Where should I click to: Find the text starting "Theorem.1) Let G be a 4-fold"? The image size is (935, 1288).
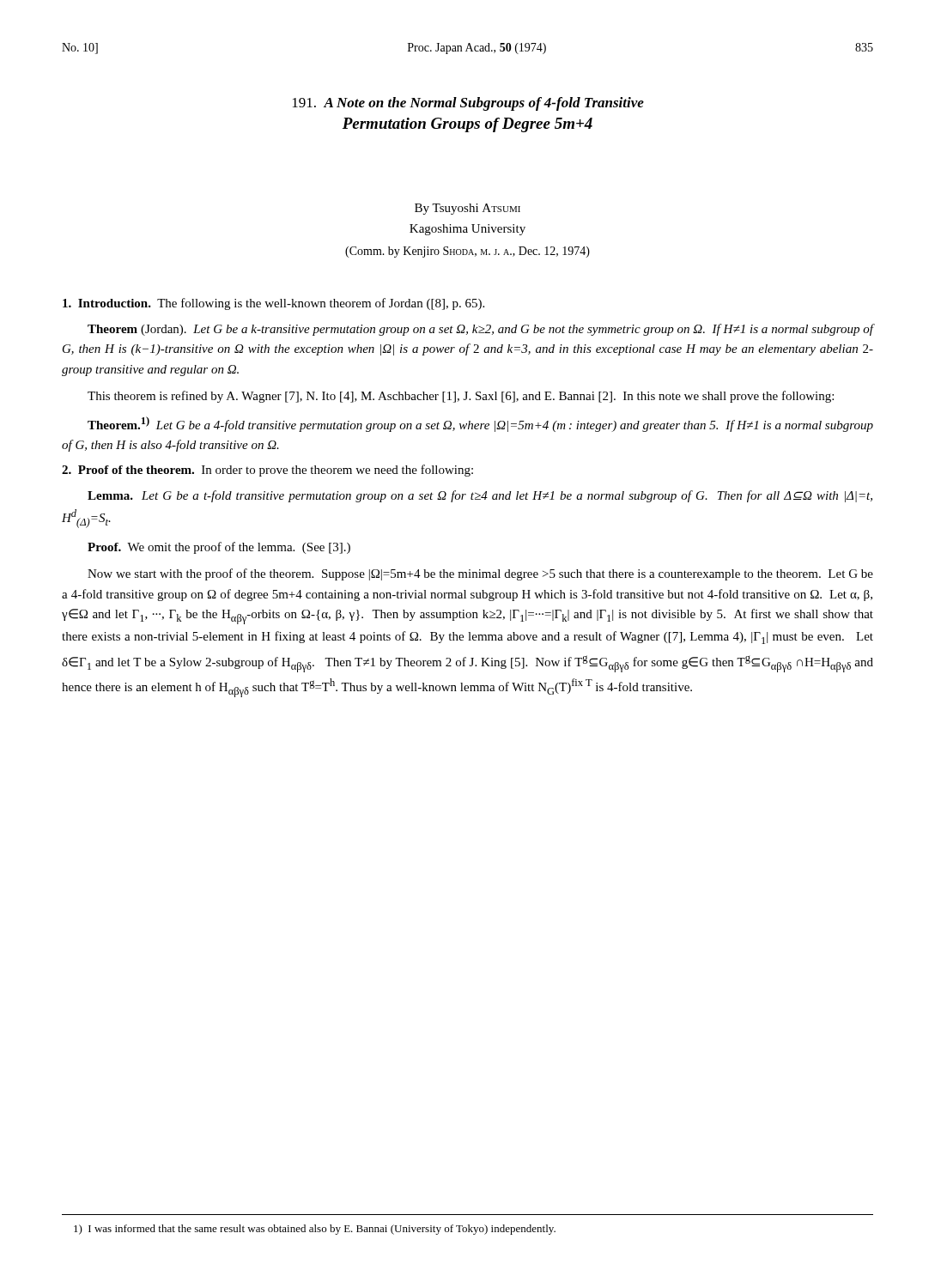468,434
